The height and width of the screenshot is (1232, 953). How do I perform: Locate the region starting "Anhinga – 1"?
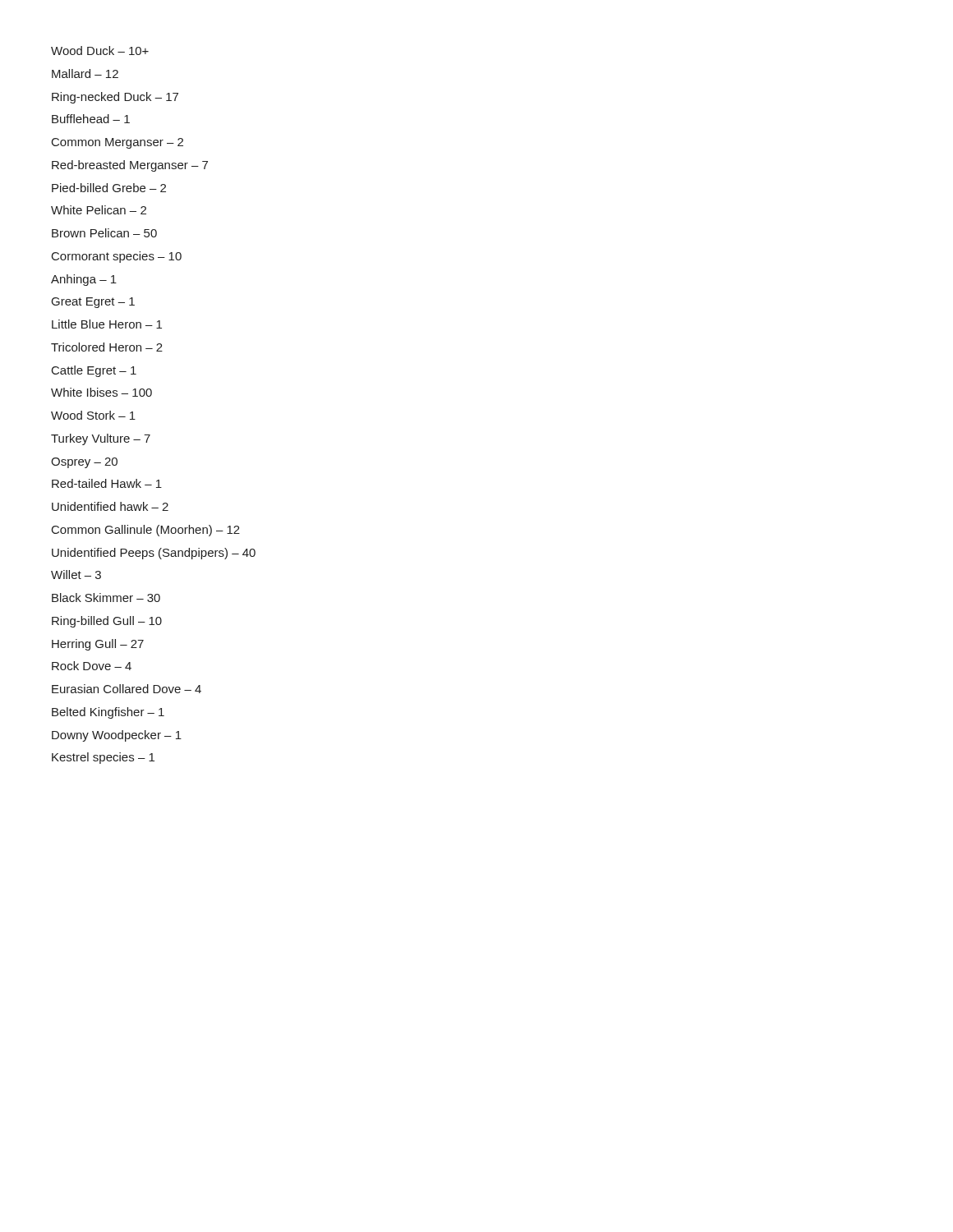(84, 278)
